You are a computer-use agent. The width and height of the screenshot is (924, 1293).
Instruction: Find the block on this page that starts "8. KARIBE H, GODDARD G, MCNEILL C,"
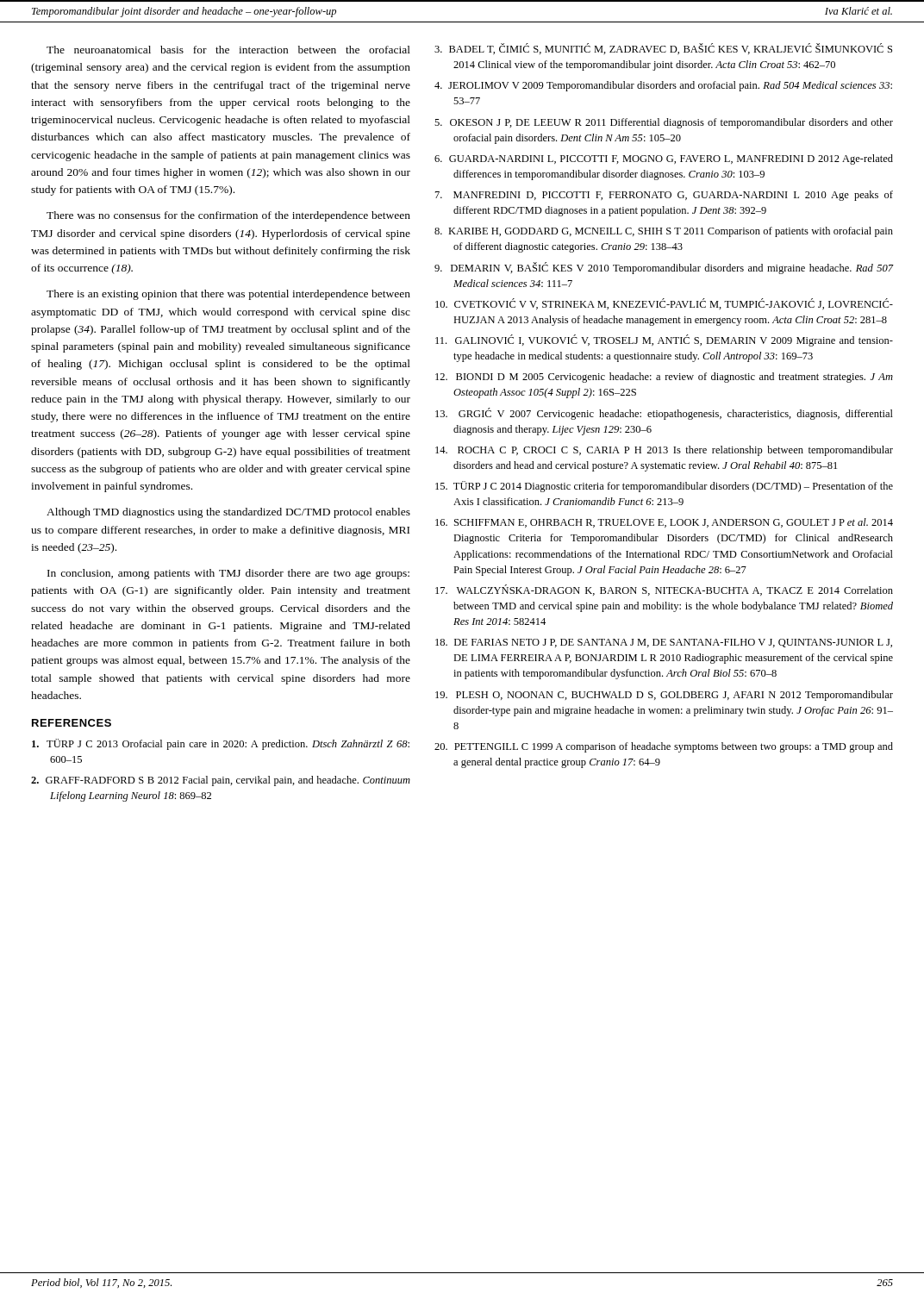click(x=664, y=239)
